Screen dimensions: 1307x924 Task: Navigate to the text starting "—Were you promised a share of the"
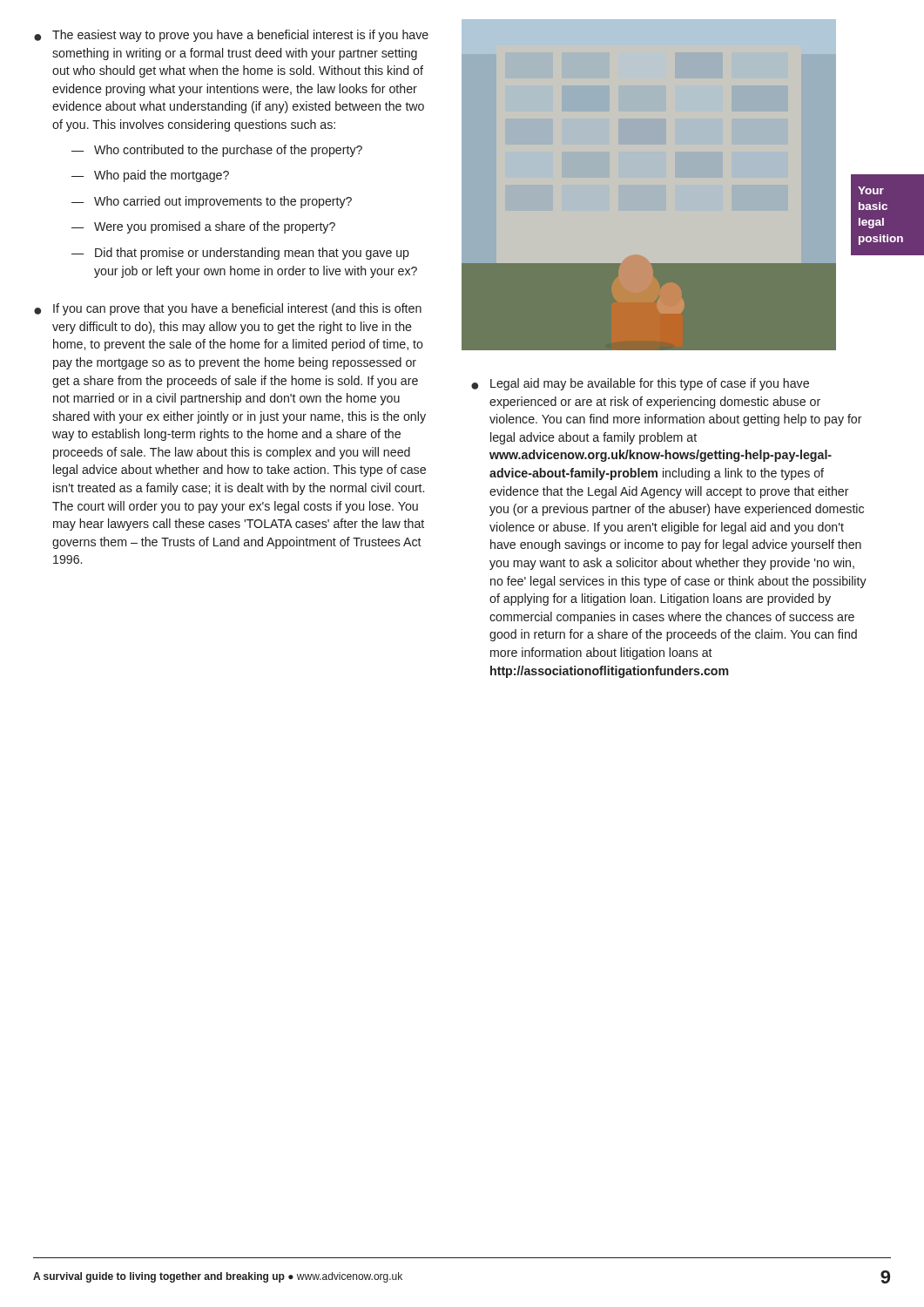pos(204,227)
